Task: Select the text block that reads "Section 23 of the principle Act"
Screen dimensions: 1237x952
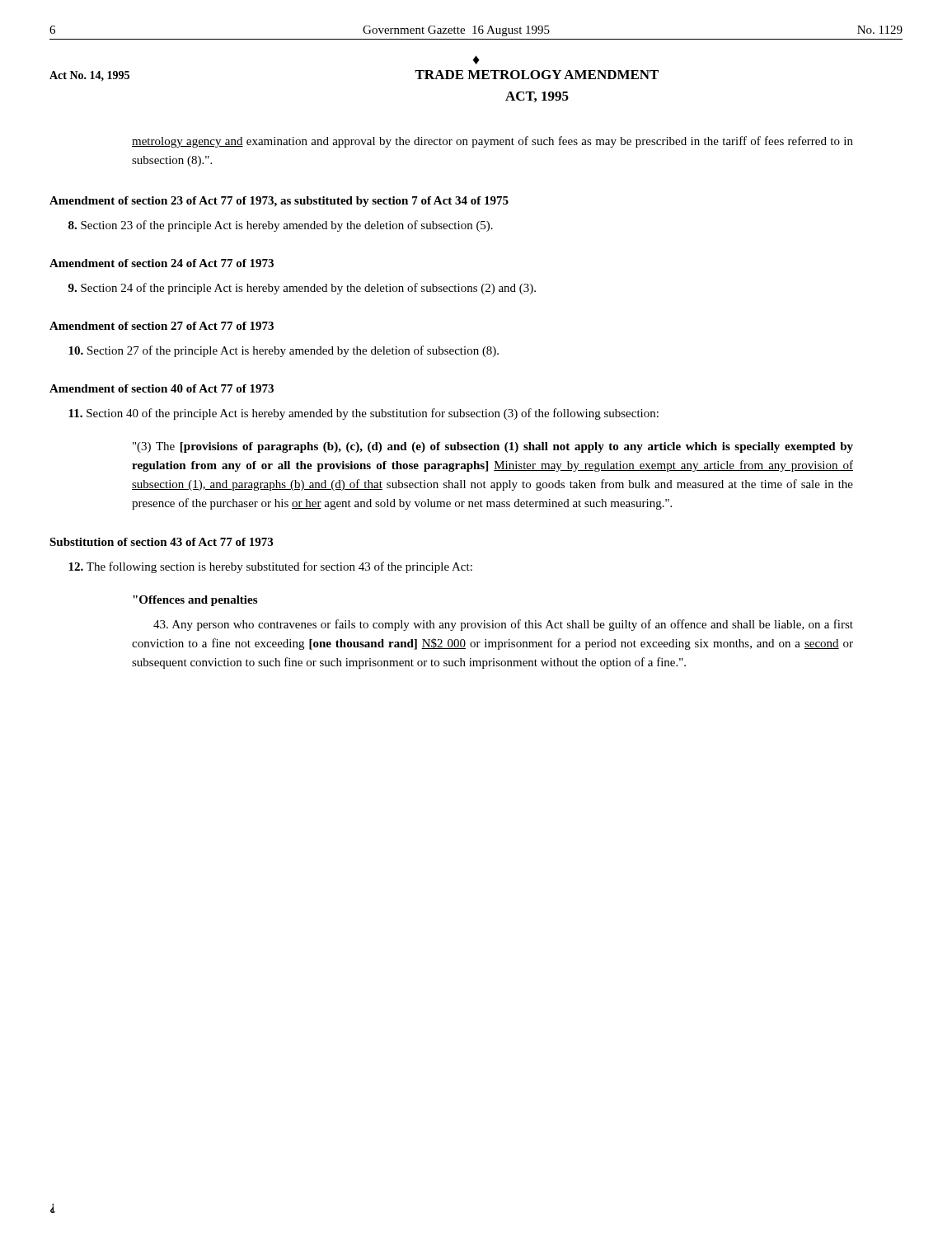Action: [x=271, y=225]
